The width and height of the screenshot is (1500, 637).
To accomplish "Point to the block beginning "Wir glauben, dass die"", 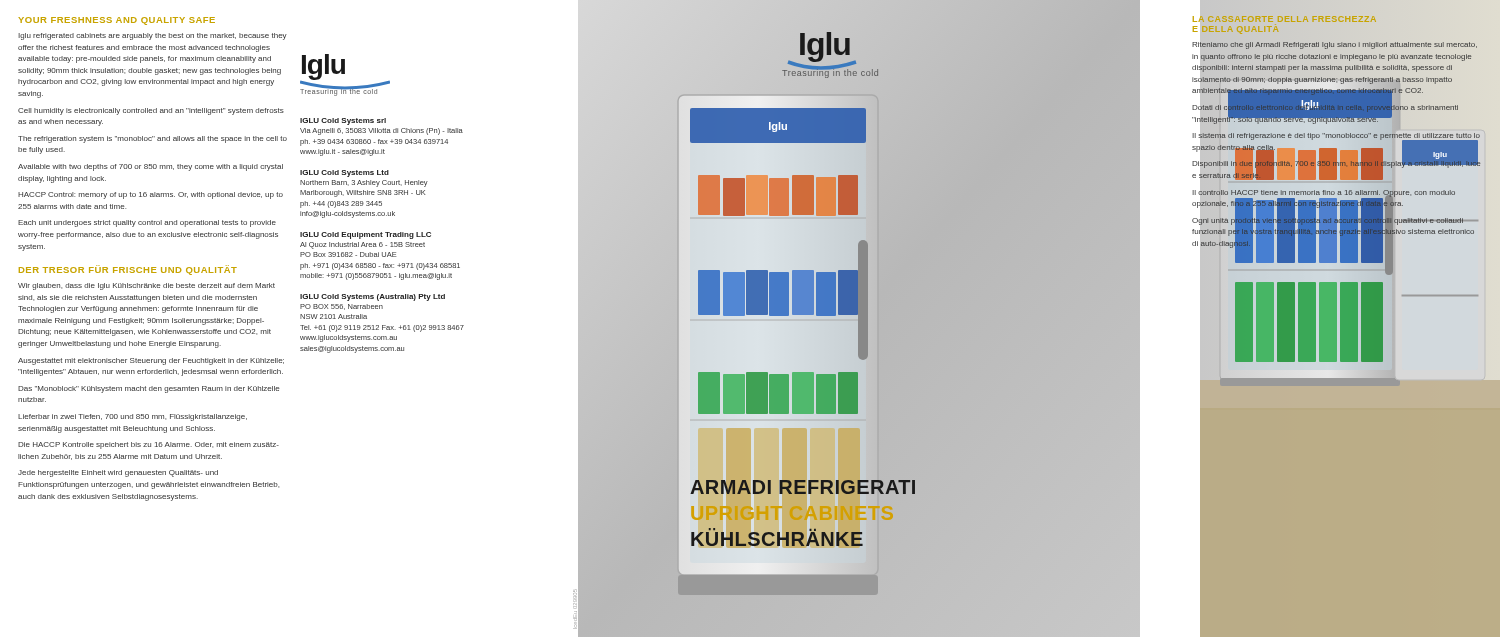I will pos(147,315).
